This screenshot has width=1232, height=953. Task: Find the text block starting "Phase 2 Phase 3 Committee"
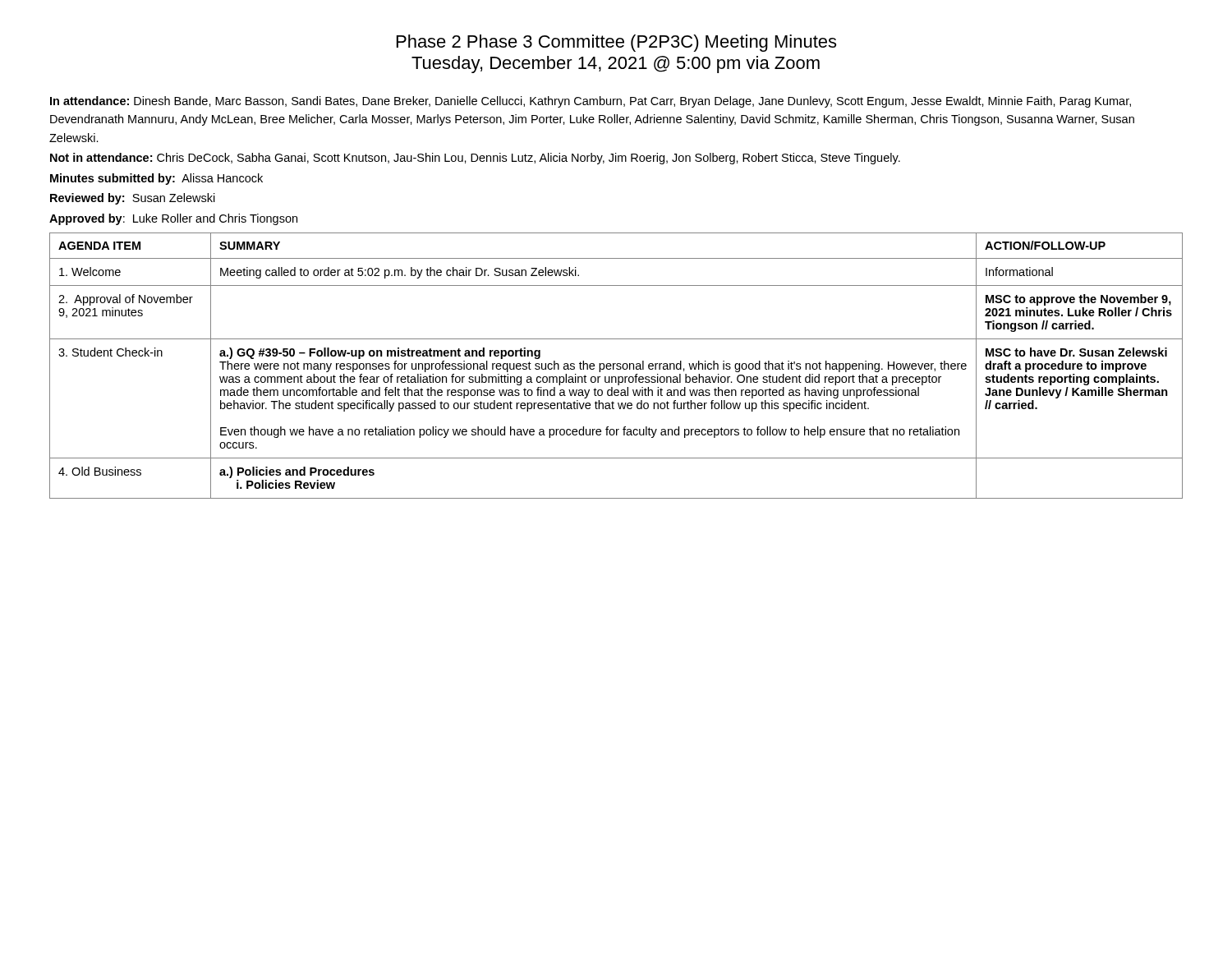[x=616, y=53]
